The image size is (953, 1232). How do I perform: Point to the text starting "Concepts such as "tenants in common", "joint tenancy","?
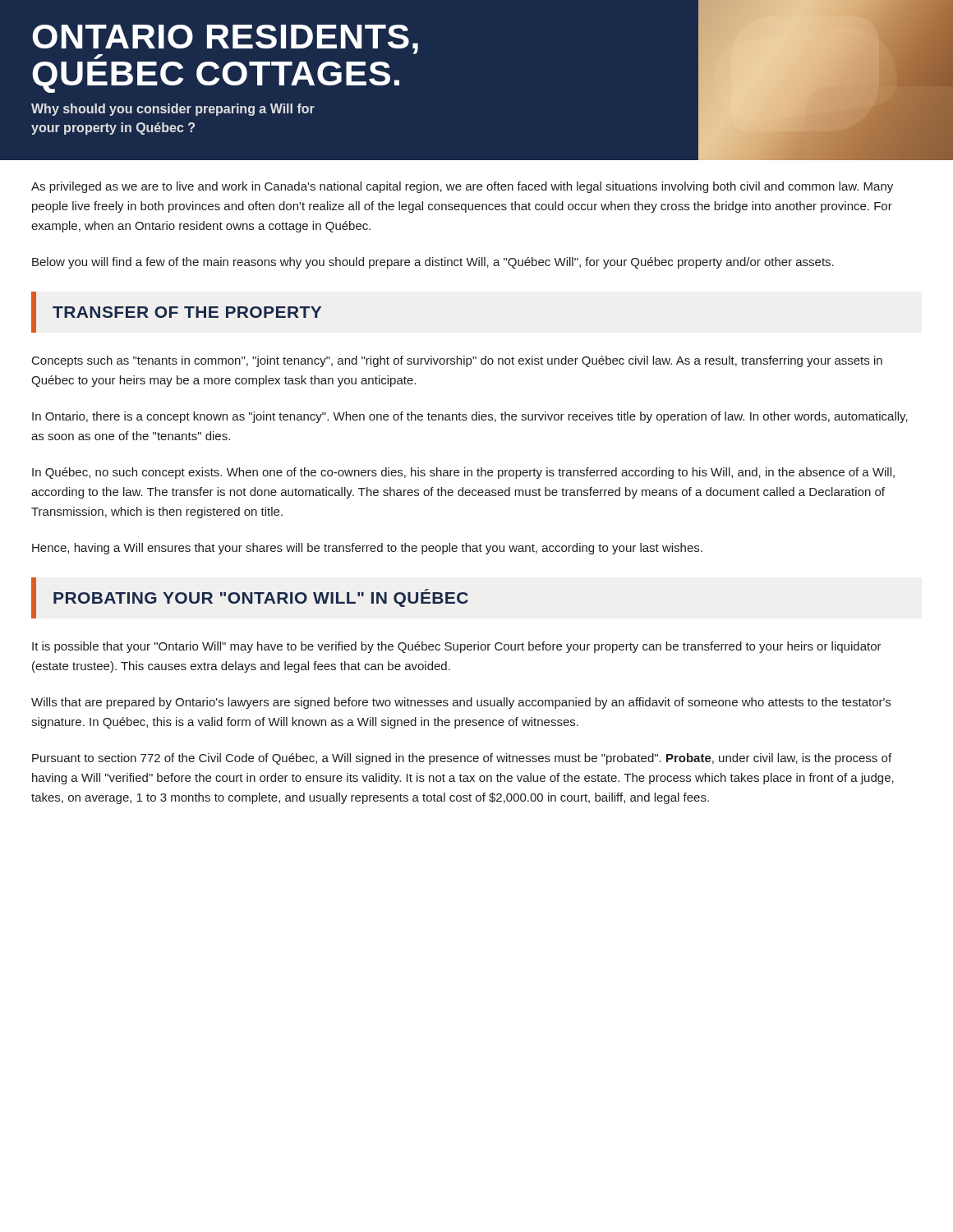457,370
